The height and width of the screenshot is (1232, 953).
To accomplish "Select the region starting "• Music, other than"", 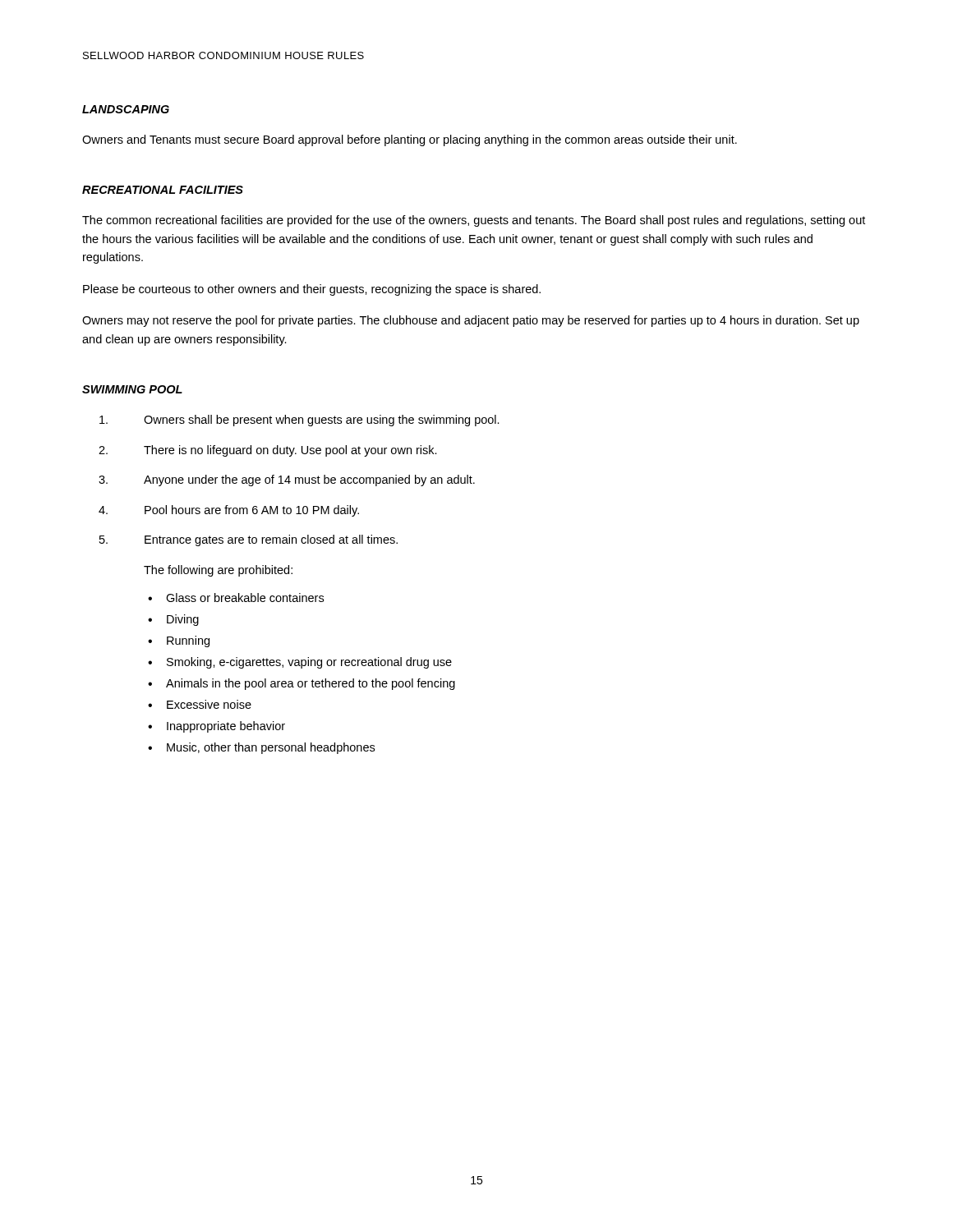I will pos(262,748).
